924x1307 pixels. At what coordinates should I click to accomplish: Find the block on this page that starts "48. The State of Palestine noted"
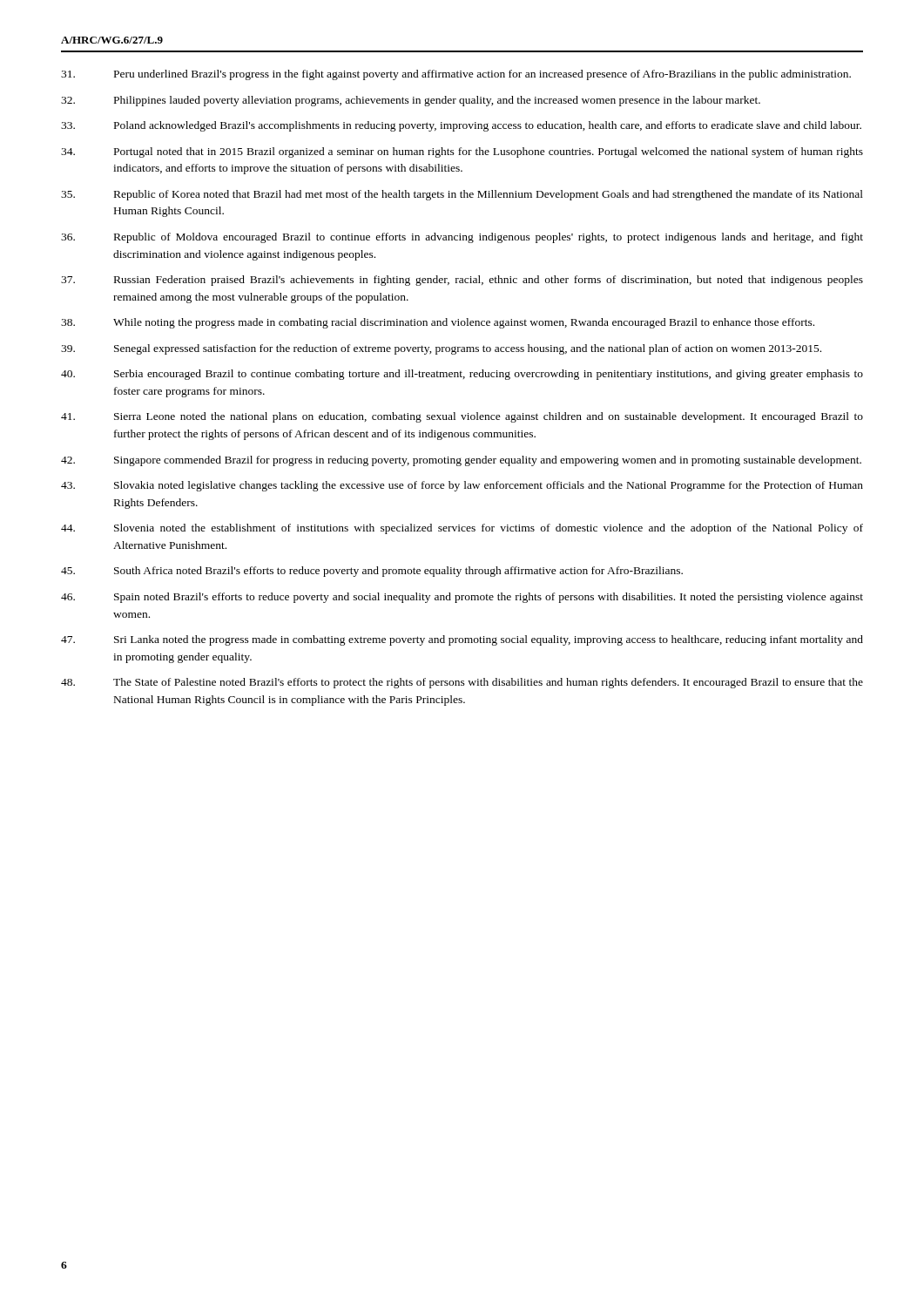(x=462, y=691)
